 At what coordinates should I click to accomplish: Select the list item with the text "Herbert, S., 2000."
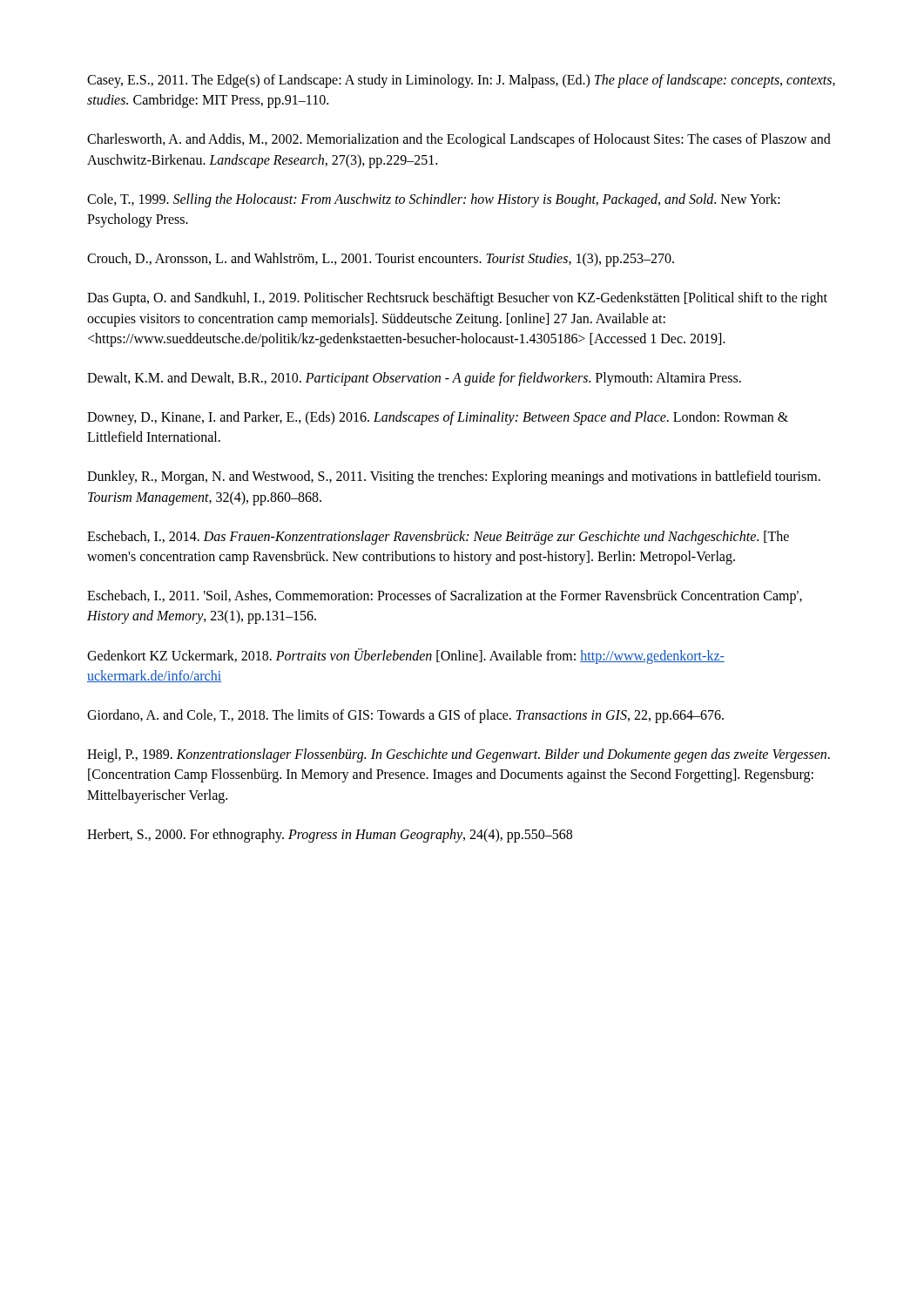(x=330, y=834)
